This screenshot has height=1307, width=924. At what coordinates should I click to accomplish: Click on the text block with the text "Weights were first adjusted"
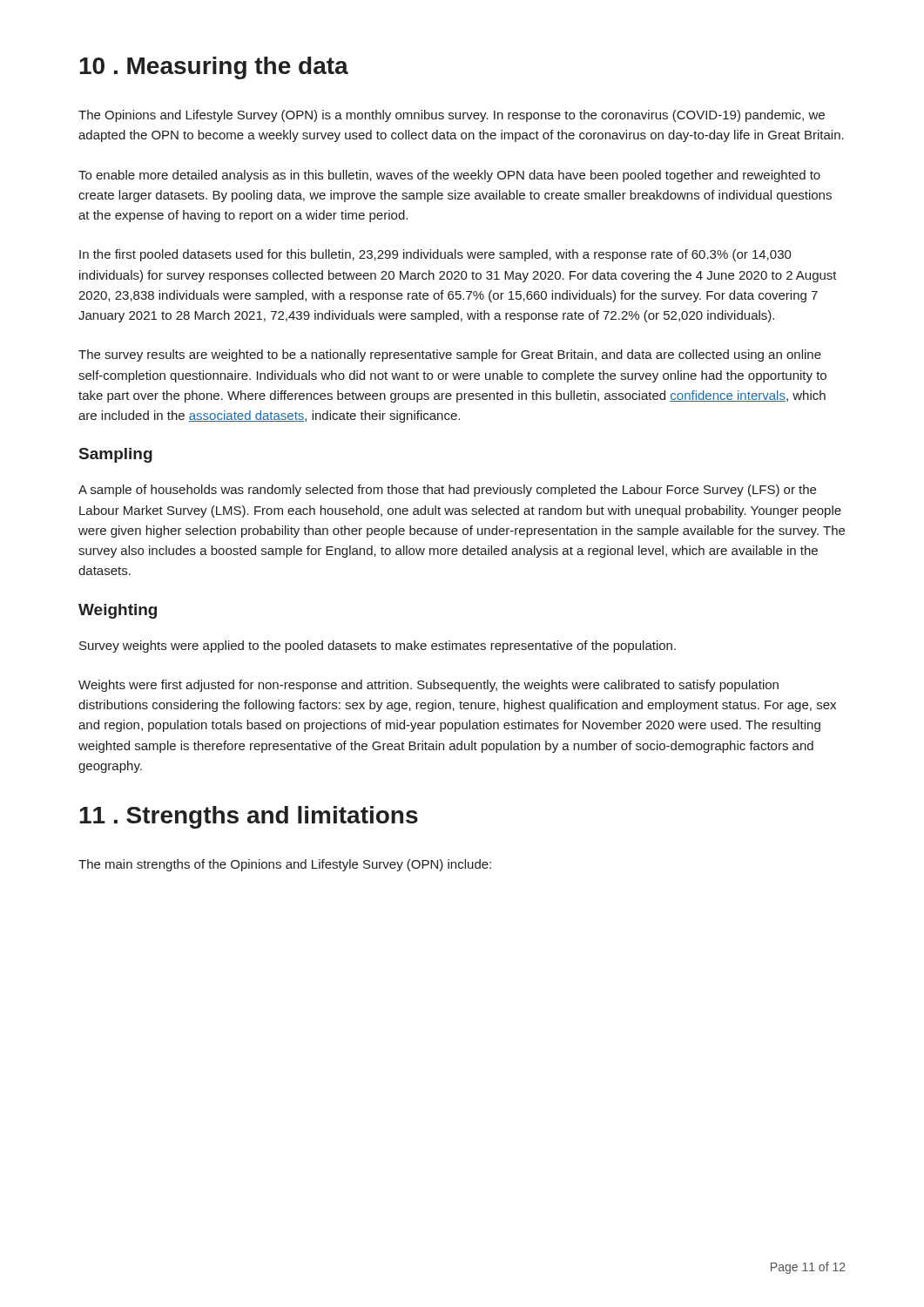point(457,725)
